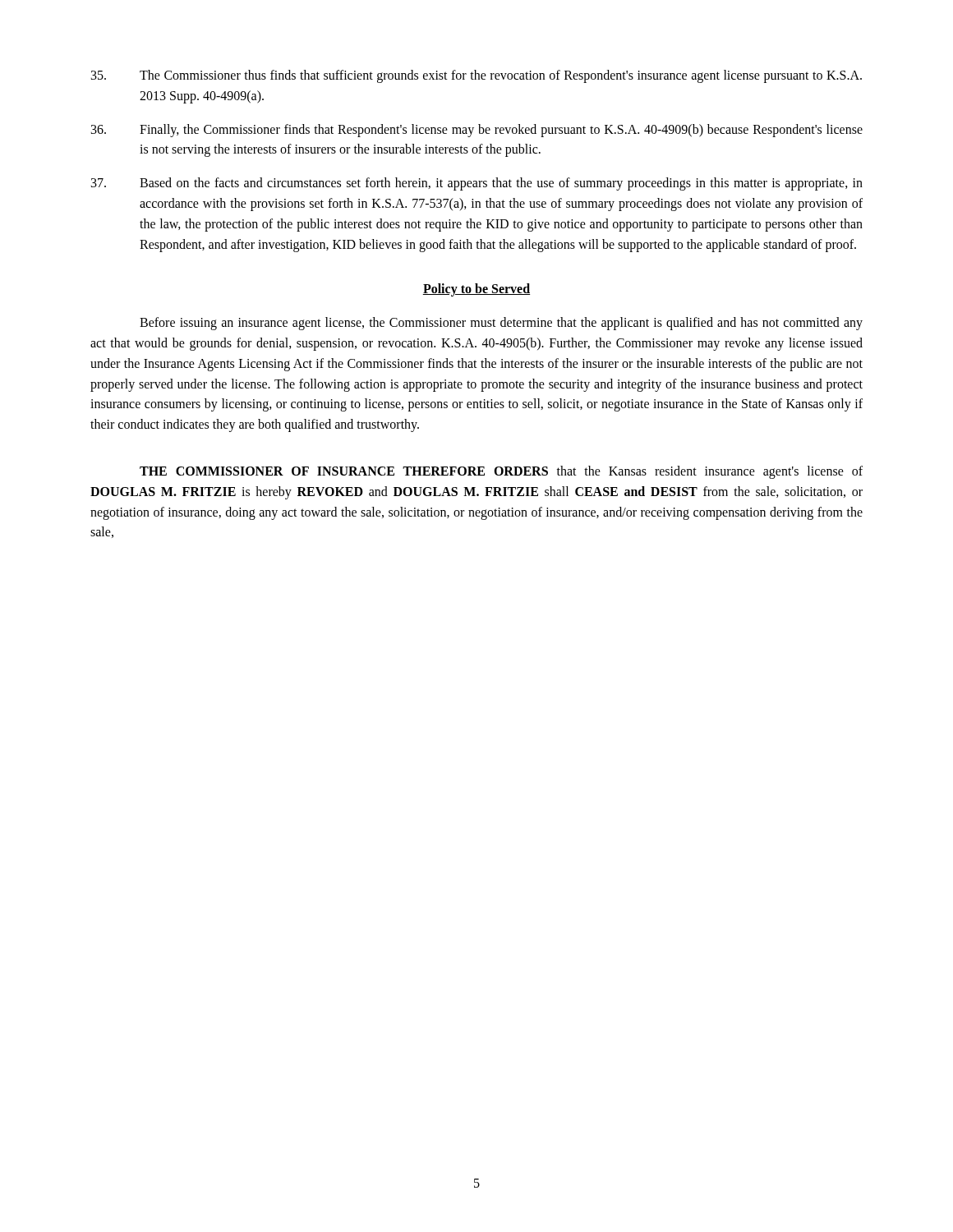The height and width of the screenshot is (1232, 953).
Task: Navigate to the text block starting "Based on the facts and"
Action: coord(476,214)
